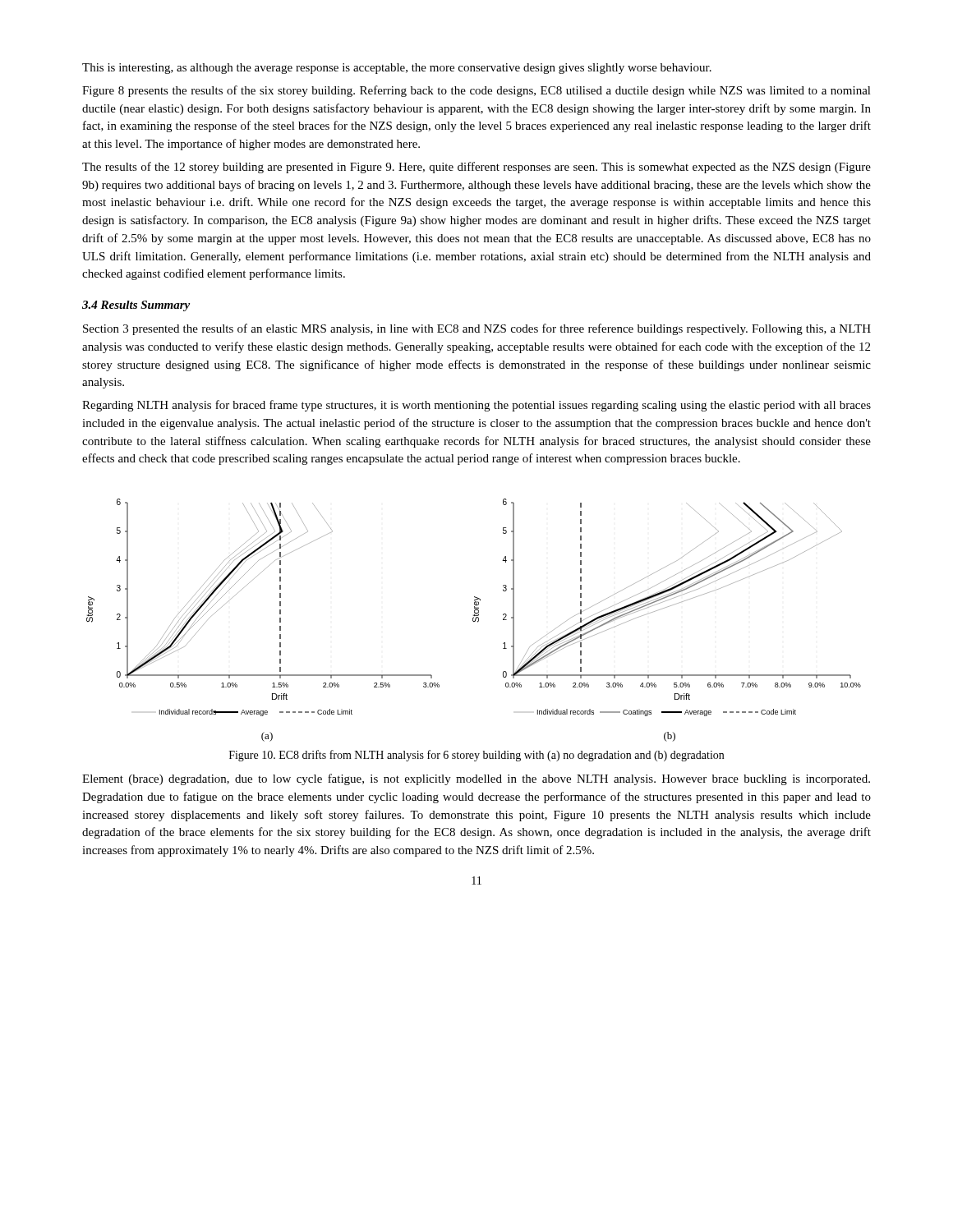Locate the caption with the text "Figure 10. EC8 drifts from"

(476, 755)
